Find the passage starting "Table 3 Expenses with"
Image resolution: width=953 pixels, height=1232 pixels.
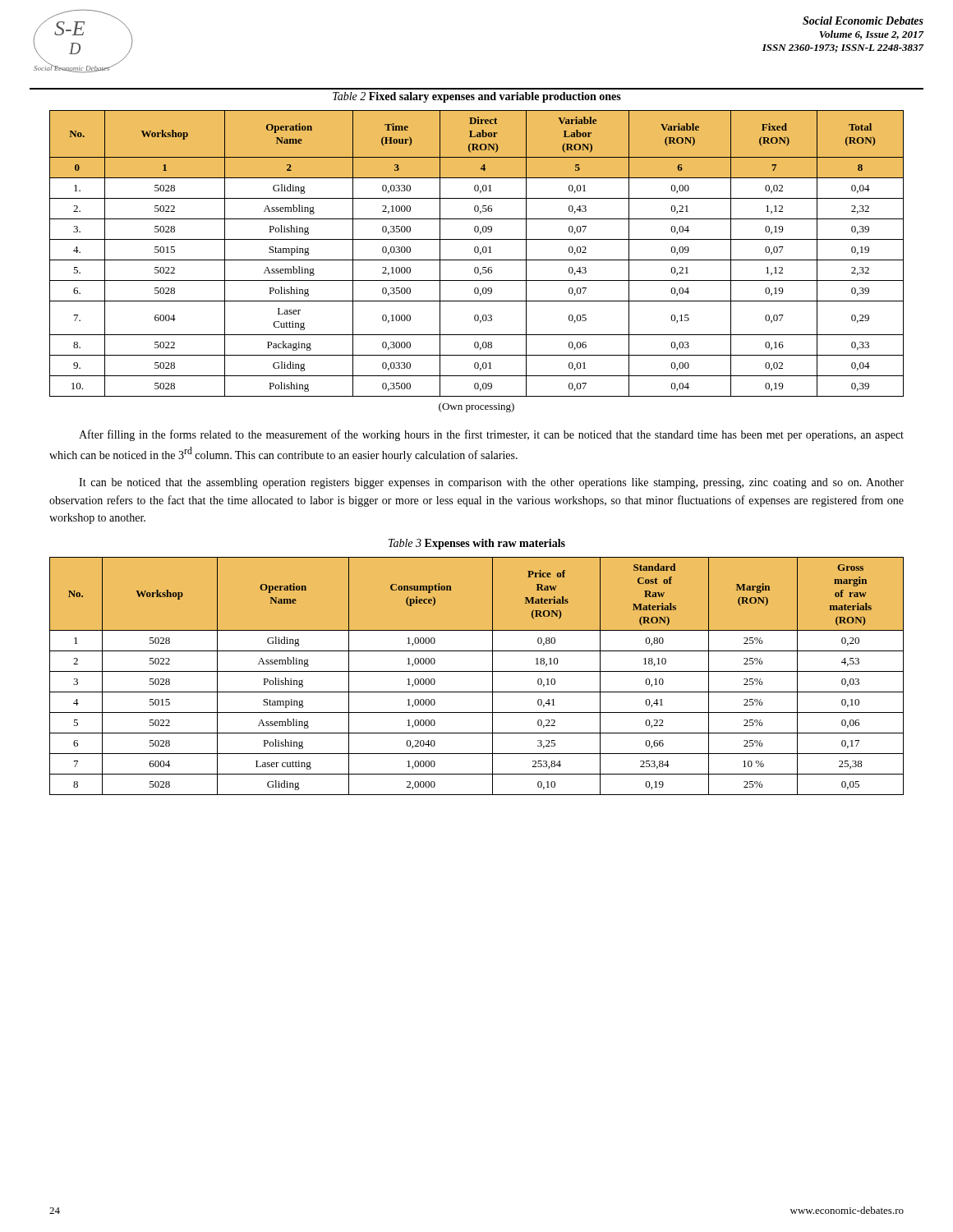coord(476,543)
